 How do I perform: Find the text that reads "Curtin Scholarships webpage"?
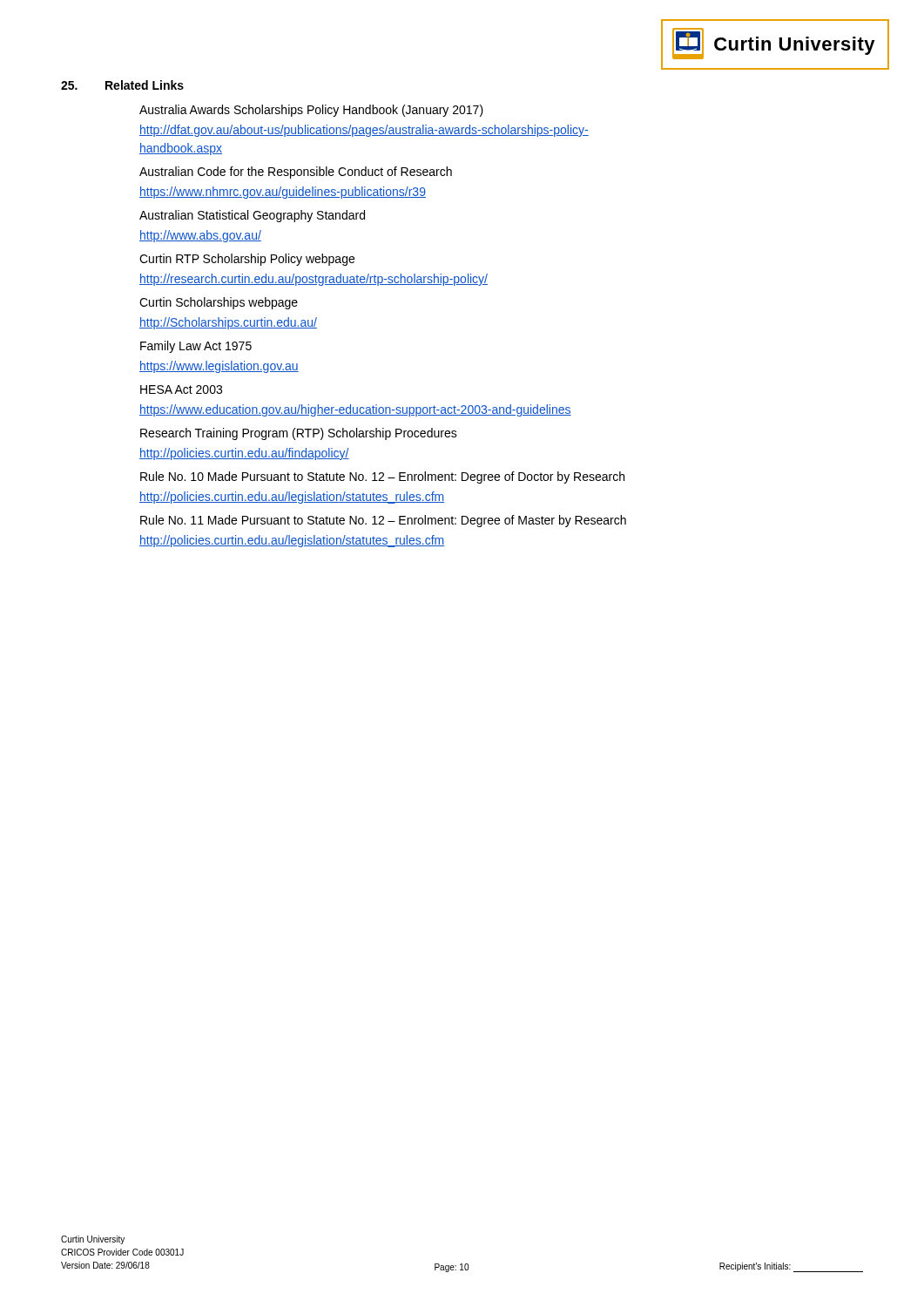click(x=219, y=302)
